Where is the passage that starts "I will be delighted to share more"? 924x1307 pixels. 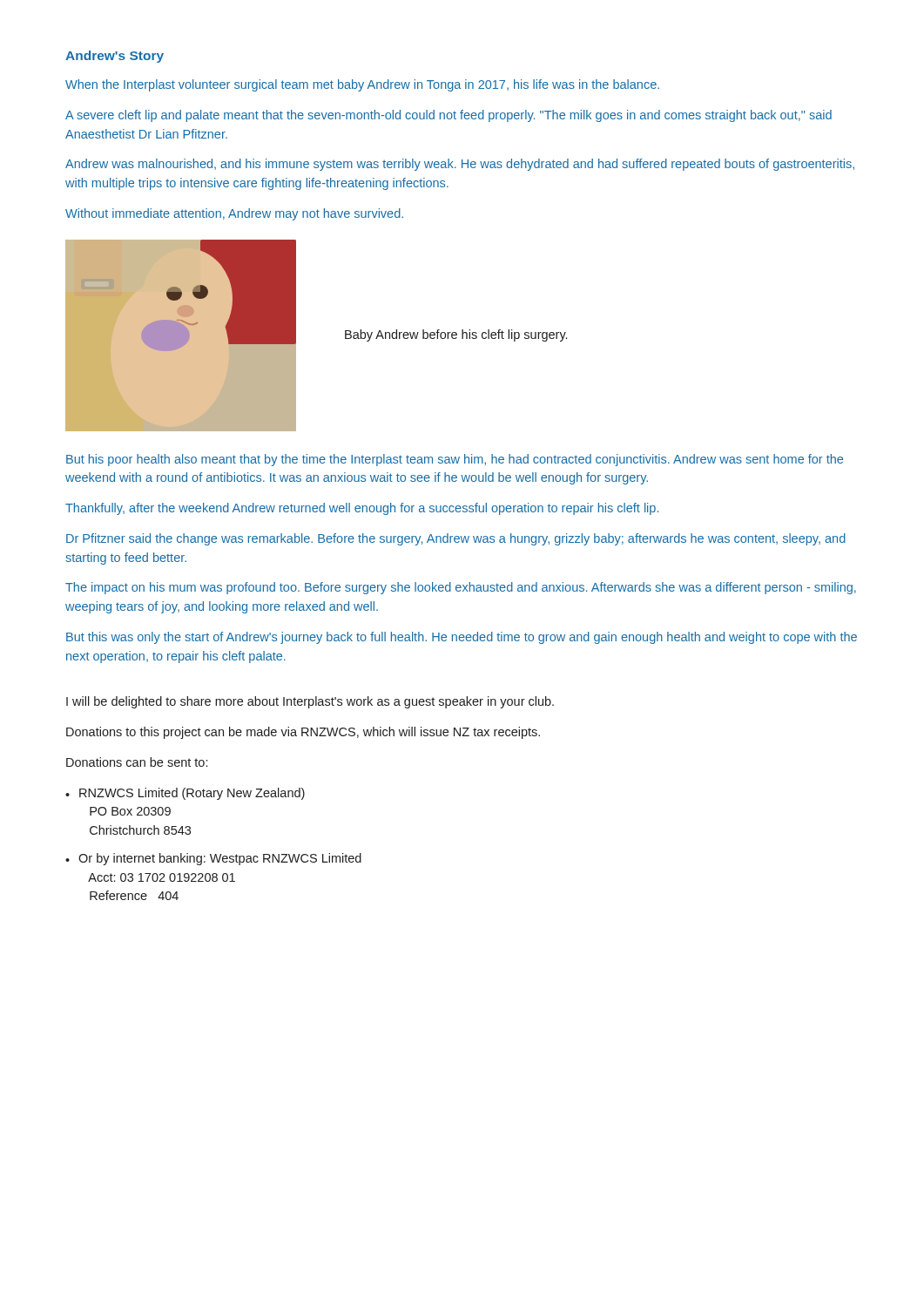[310, 702]
